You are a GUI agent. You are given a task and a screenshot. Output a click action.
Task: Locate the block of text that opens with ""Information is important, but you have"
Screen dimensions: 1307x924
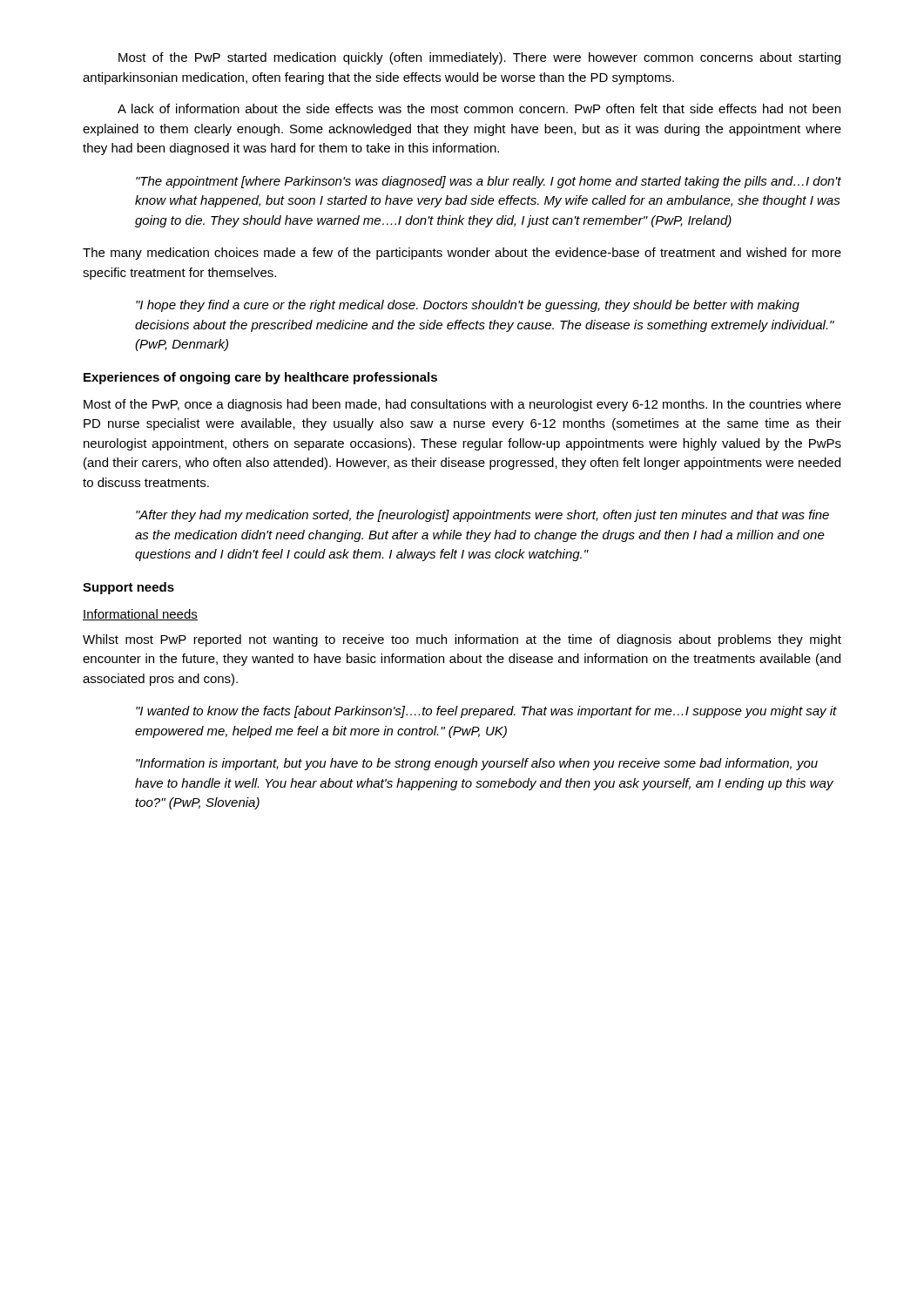[x=488, y=783]
